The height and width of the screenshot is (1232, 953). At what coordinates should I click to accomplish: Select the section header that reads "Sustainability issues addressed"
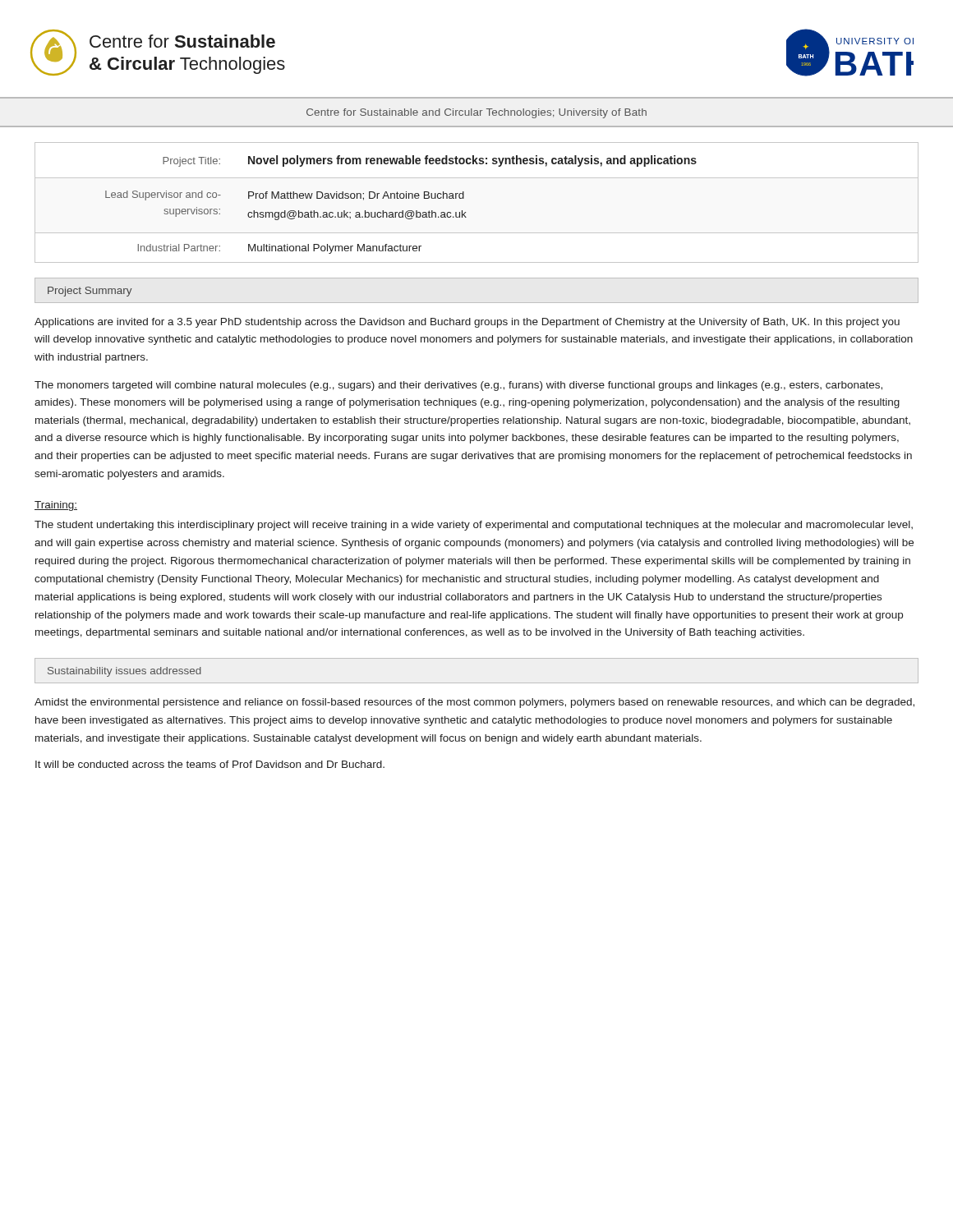pos(124,671)
